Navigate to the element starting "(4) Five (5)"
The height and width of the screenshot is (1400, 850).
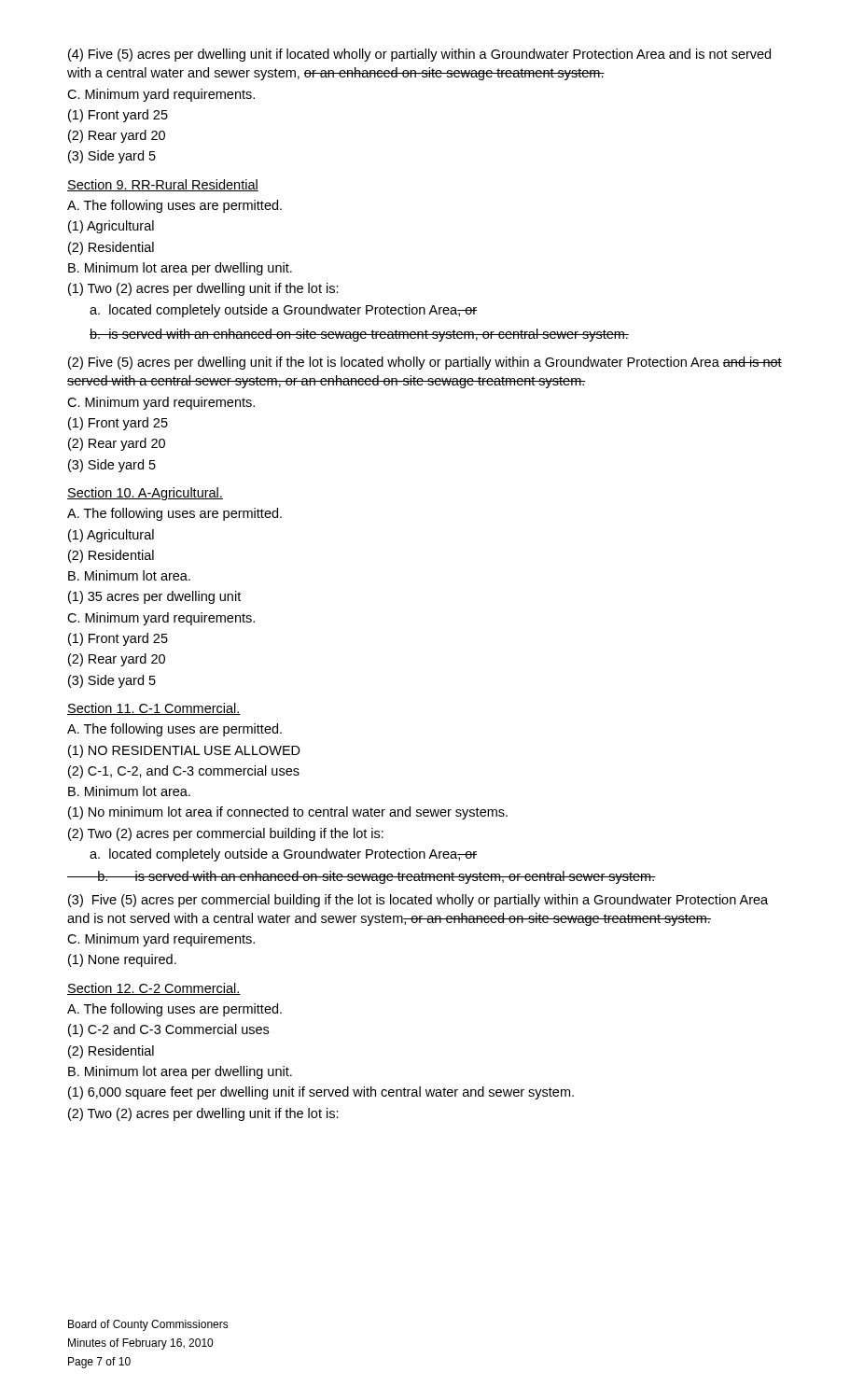coord(425,64)
